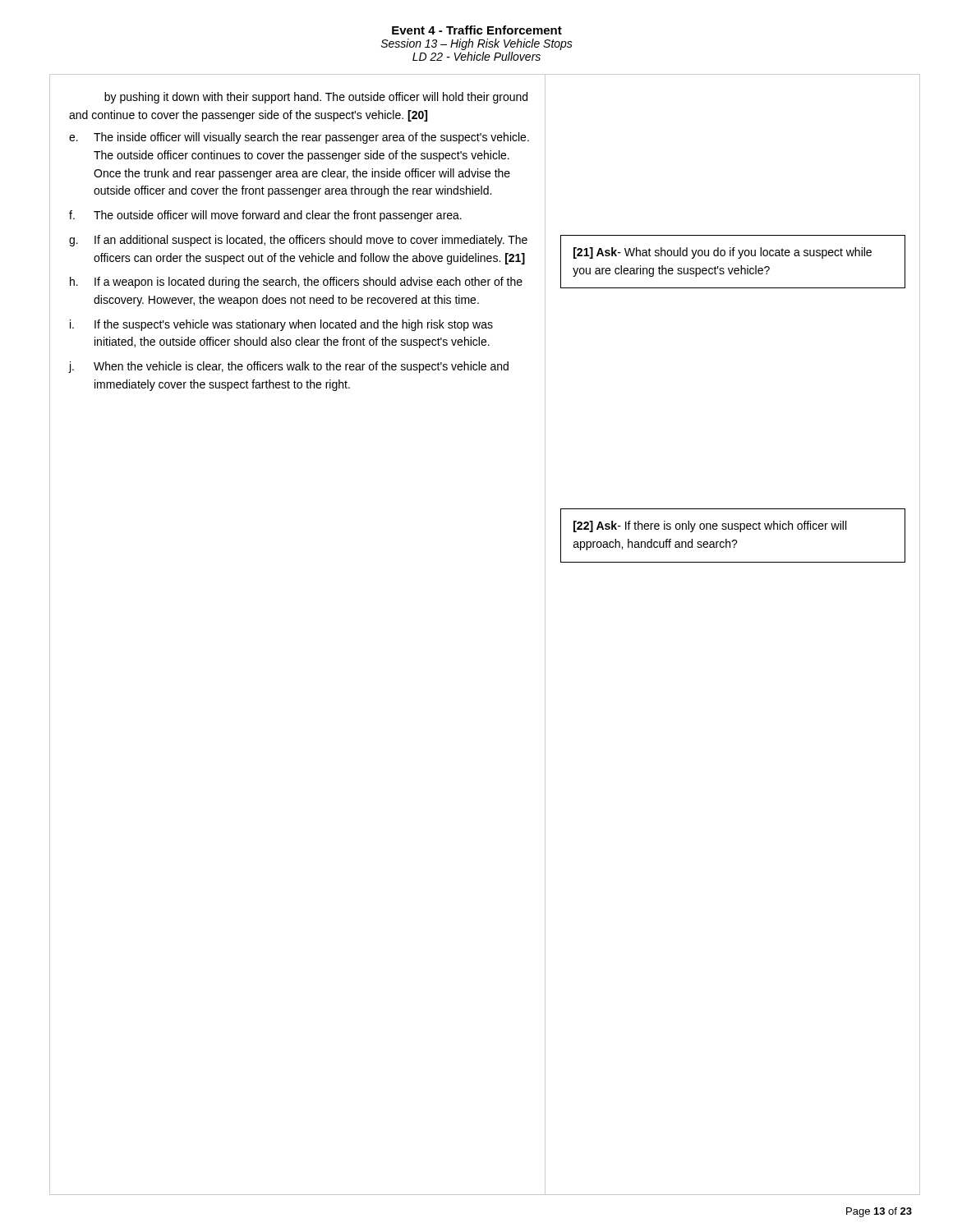Image resolution: width=953 pixels, height=1232 pixels.
Task: Where is the passage that starts "e. The inside officer will visually search"?
Action: pos(300,165)
